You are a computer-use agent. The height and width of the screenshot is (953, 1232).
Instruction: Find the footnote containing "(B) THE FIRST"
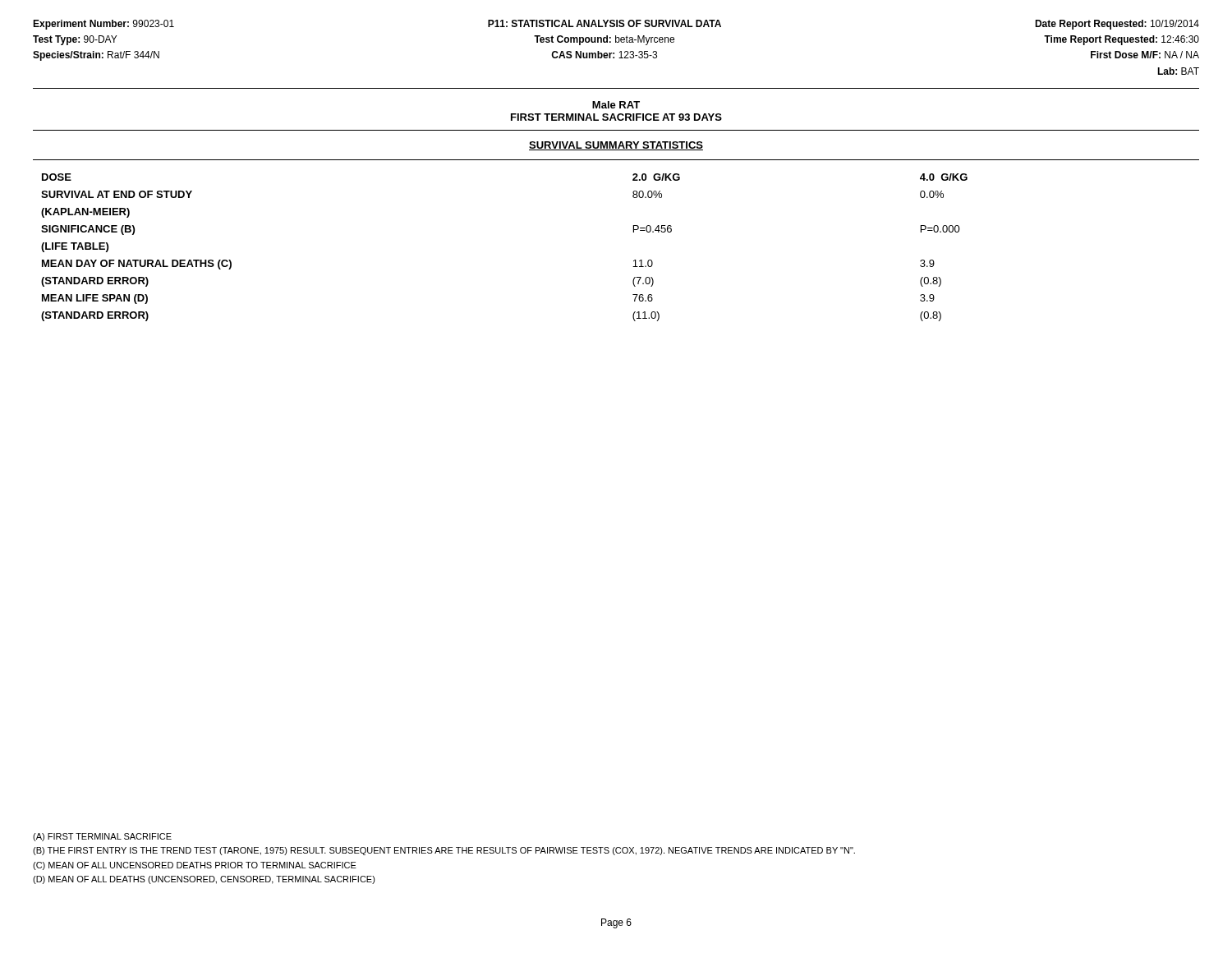click(444, 851)
